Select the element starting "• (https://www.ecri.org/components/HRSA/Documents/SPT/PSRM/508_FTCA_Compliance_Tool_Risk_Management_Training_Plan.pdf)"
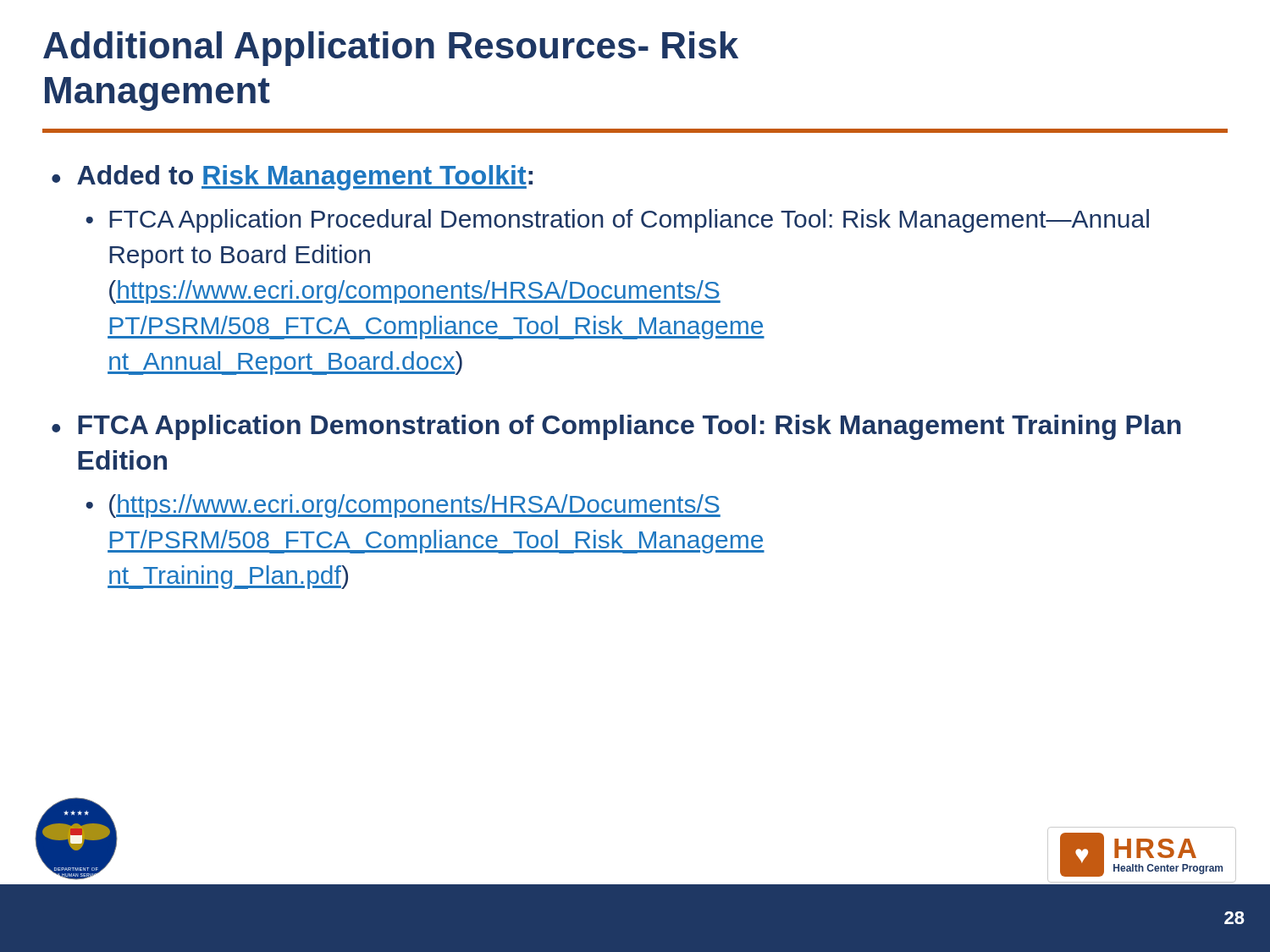1270x952 pixels. pos(425,540)
